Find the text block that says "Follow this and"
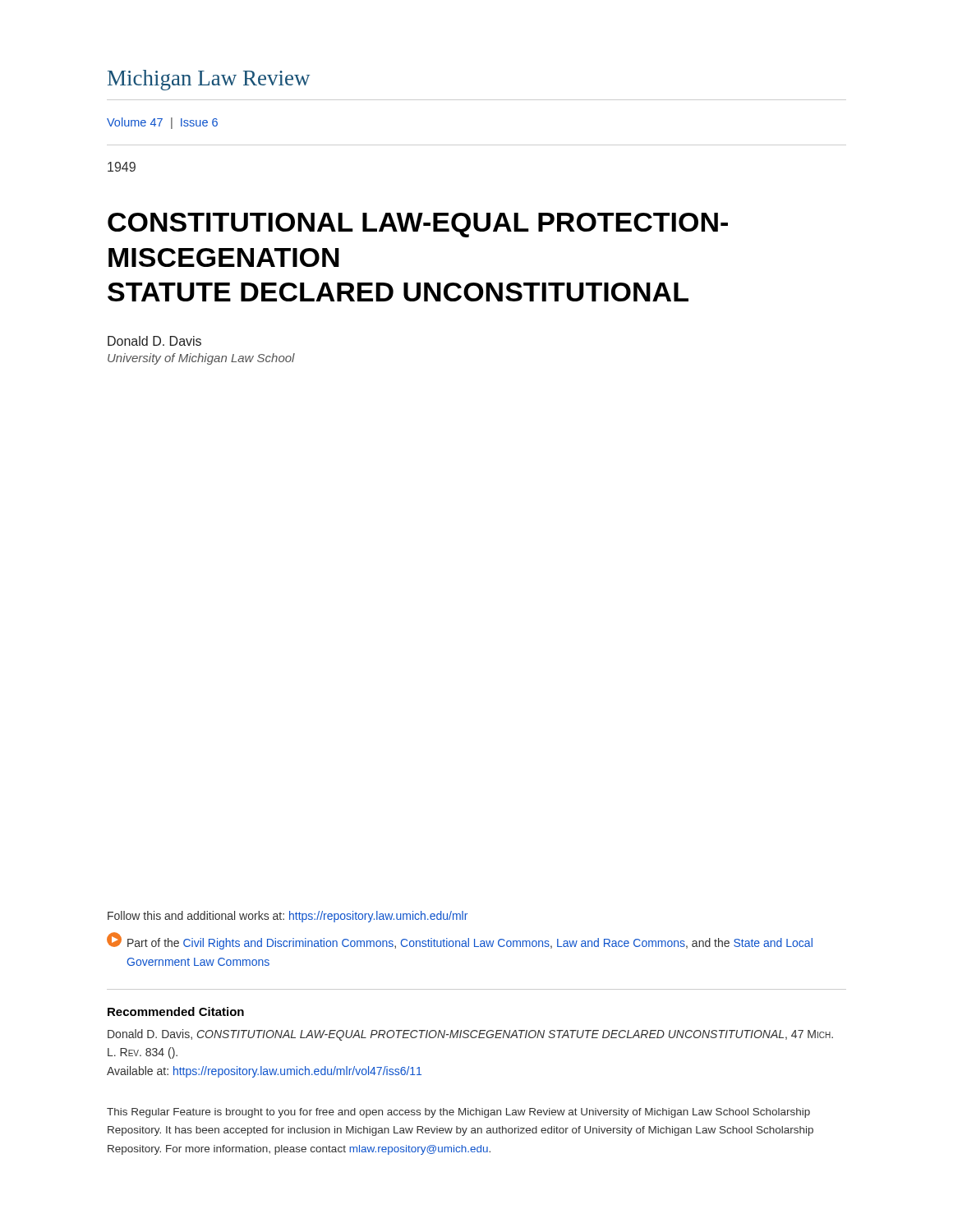 pos(287,916)
